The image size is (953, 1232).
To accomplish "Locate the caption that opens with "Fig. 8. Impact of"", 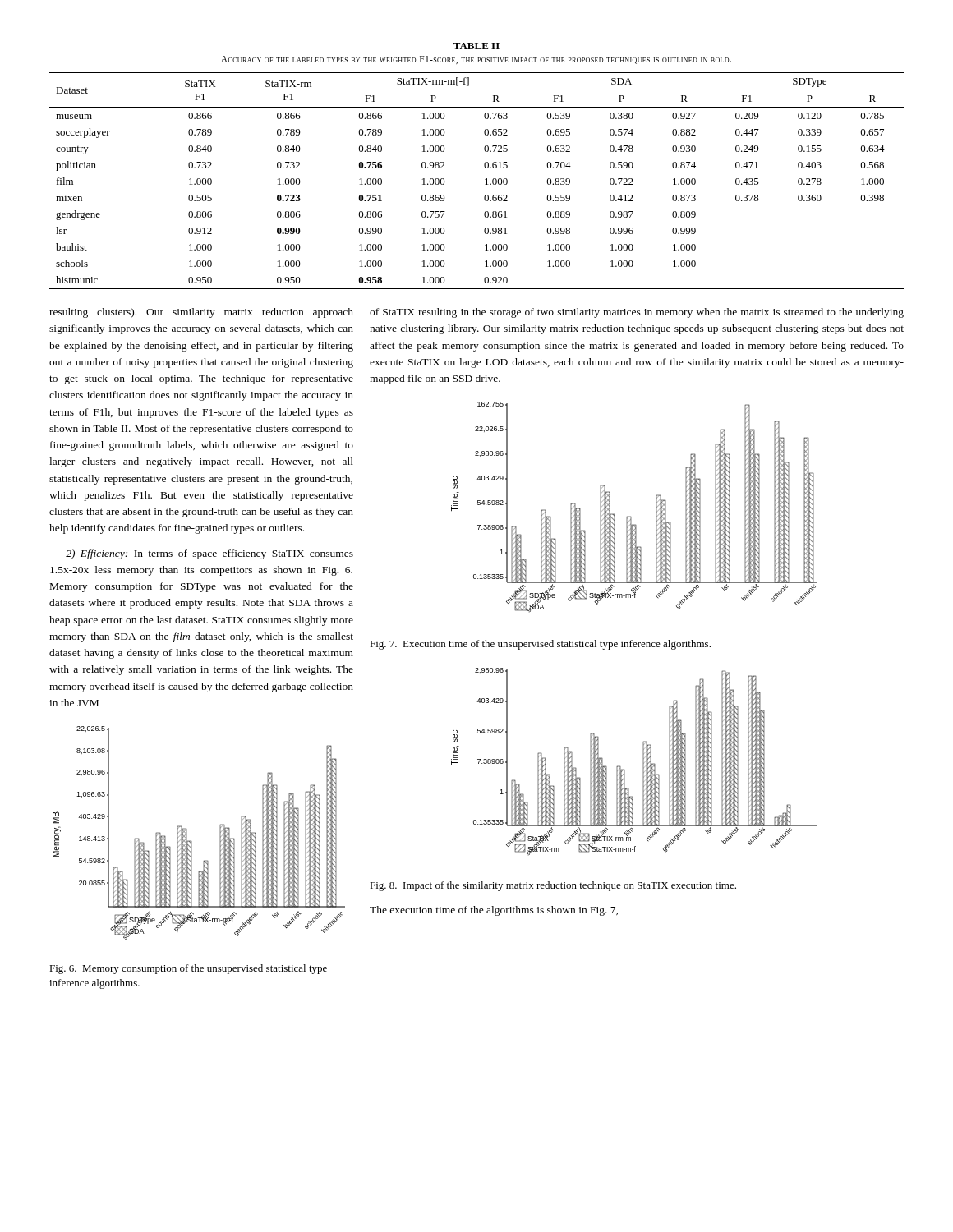I will pyautogui.click(x=637, y=886).
